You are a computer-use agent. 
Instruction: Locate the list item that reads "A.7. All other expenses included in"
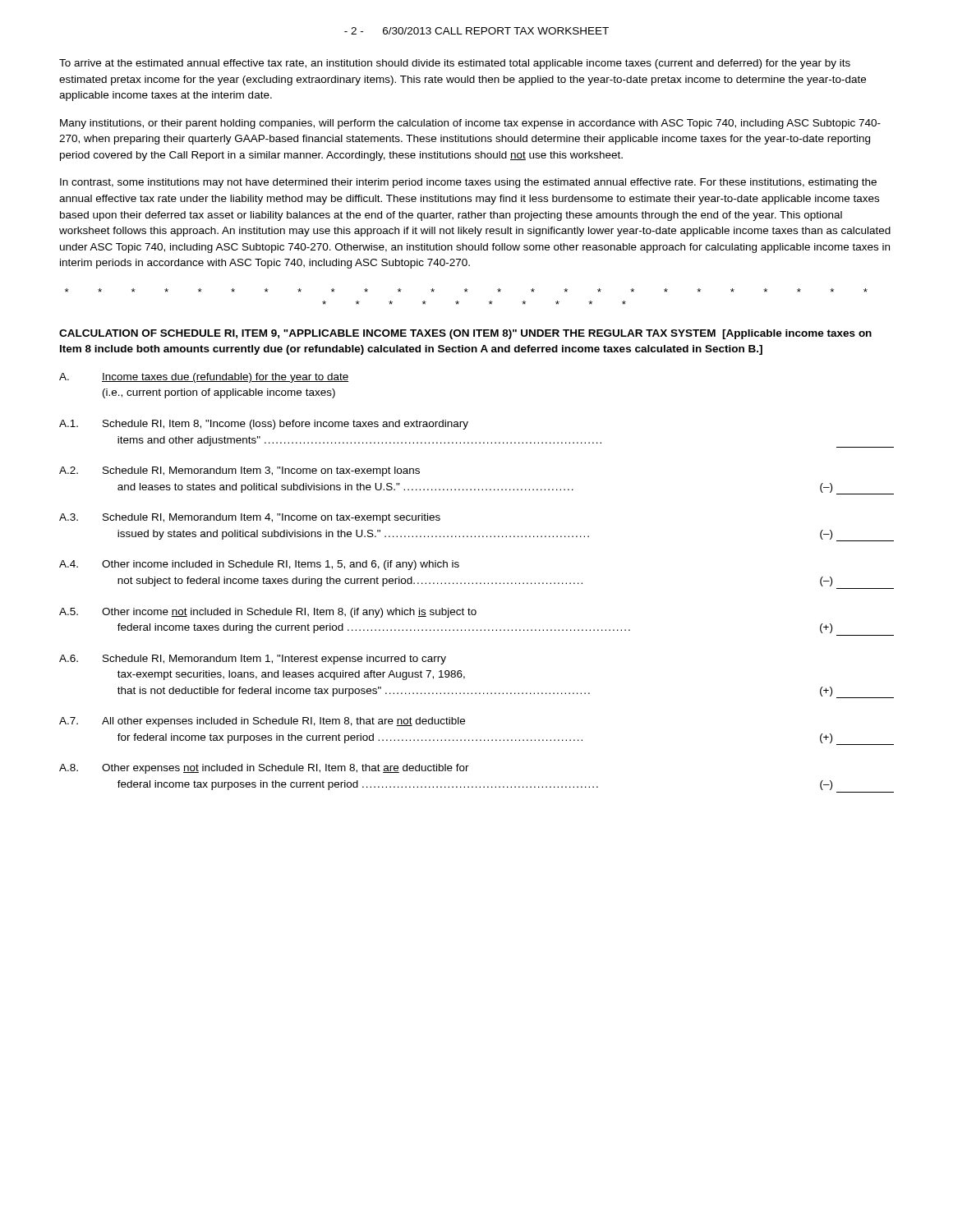[x=476, y=729]
